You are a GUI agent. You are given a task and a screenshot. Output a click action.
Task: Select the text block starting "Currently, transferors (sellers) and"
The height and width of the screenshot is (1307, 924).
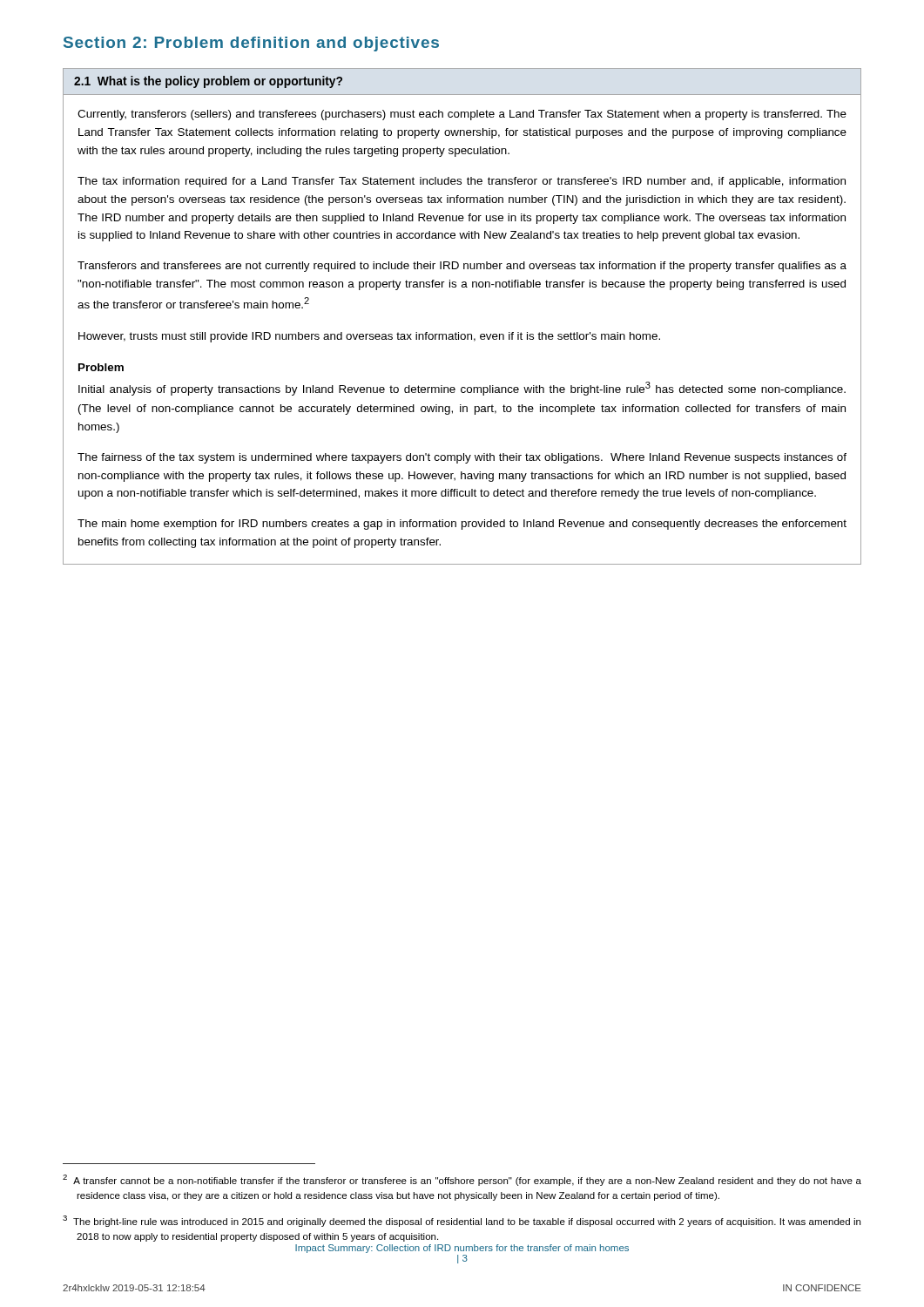click(462, 132)
